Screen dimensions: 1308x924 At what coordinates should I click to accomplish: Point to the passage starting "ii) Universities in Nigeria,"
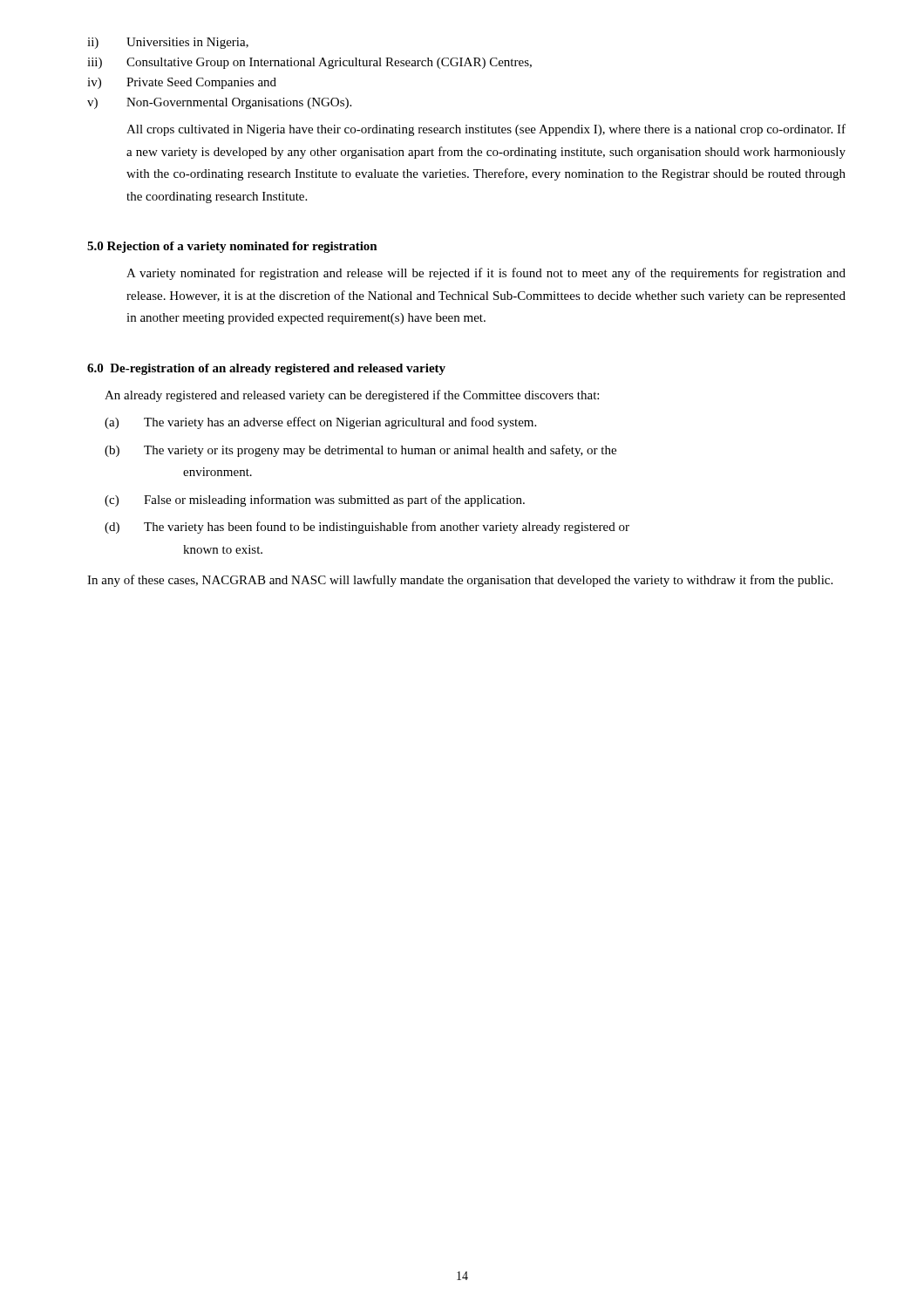point(168,43)
